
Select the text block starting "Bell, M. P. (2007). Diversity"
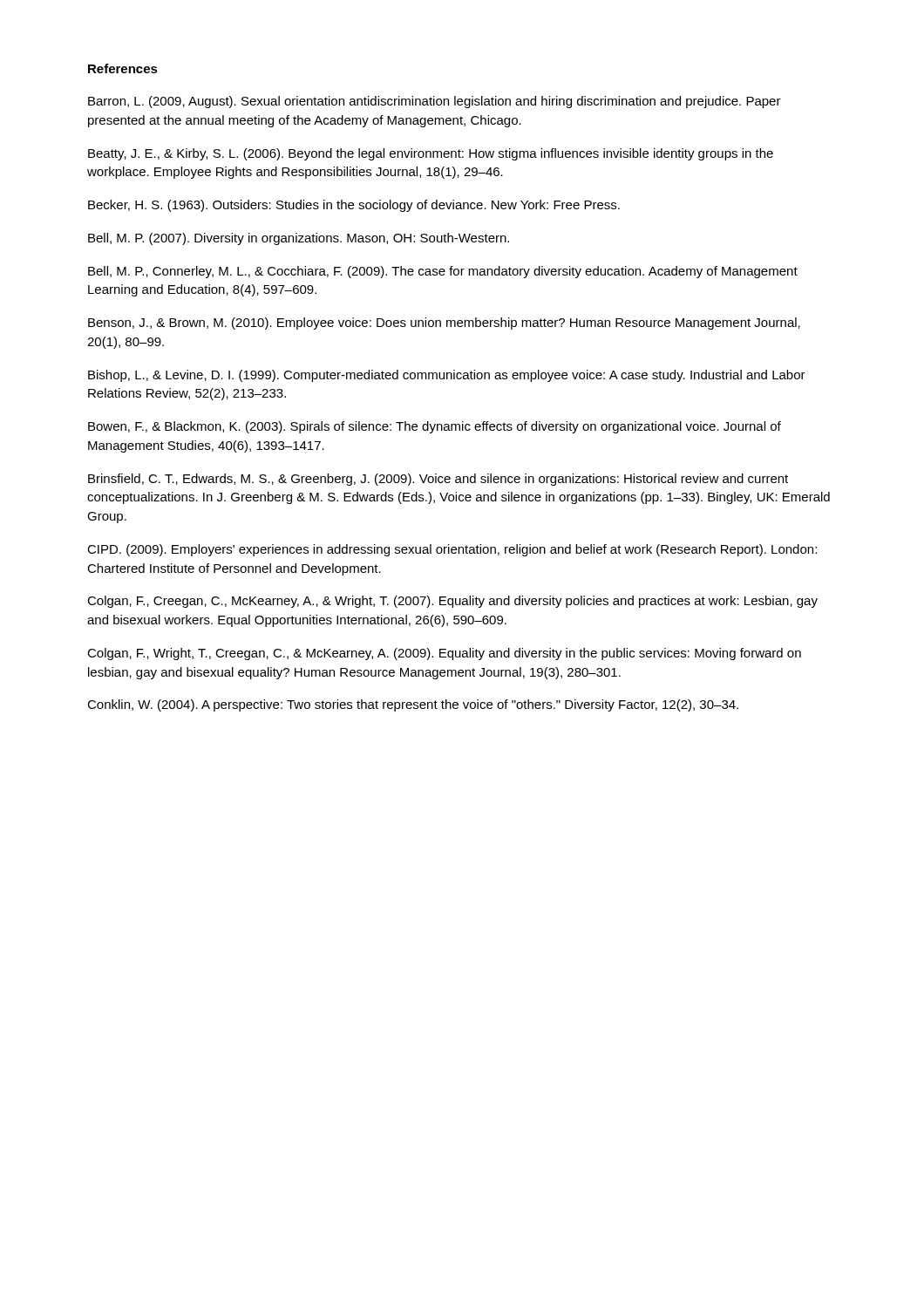point(299,237)
